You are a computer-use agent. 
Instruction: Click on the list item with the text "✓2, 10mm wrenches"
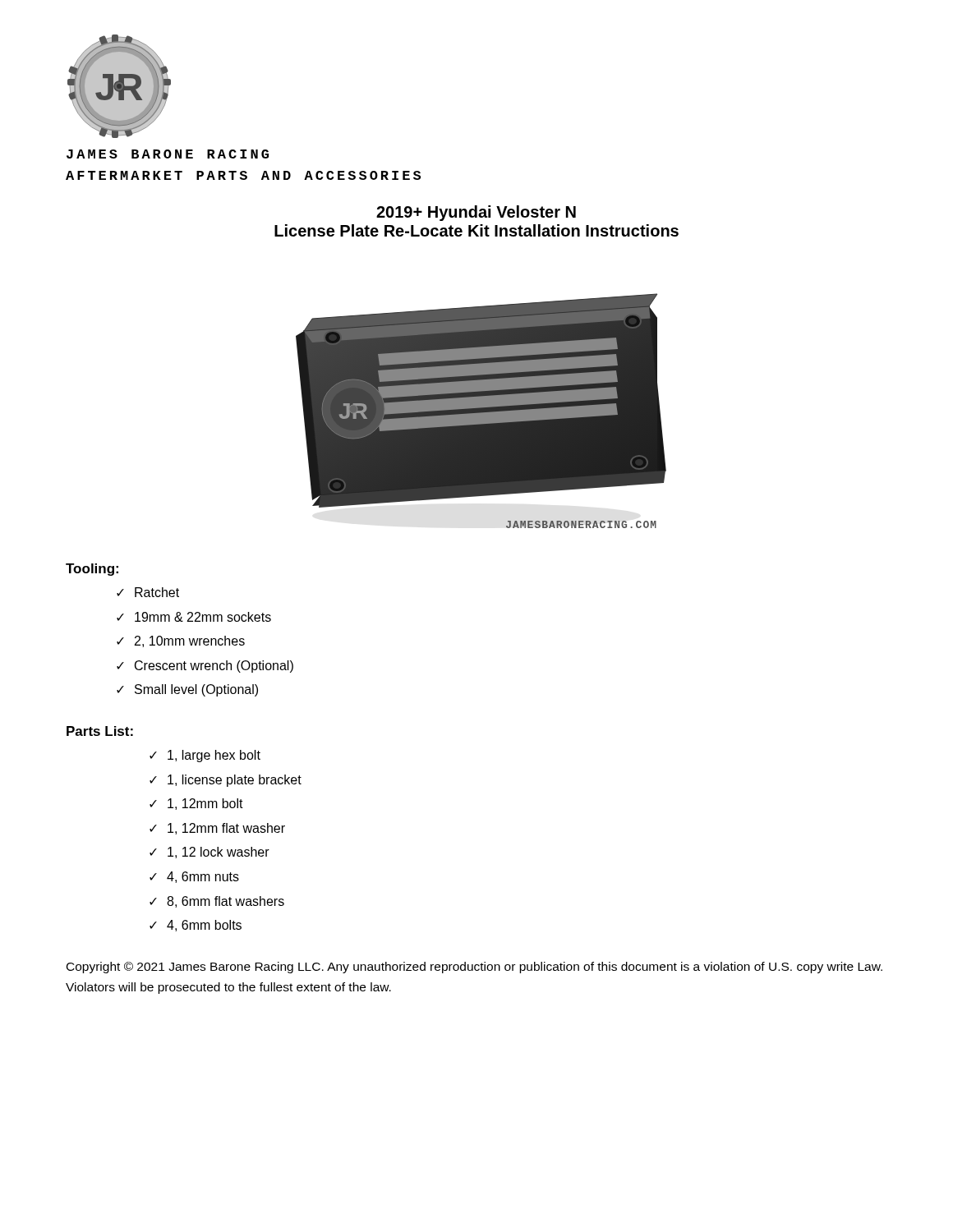[x=180, y=641]
